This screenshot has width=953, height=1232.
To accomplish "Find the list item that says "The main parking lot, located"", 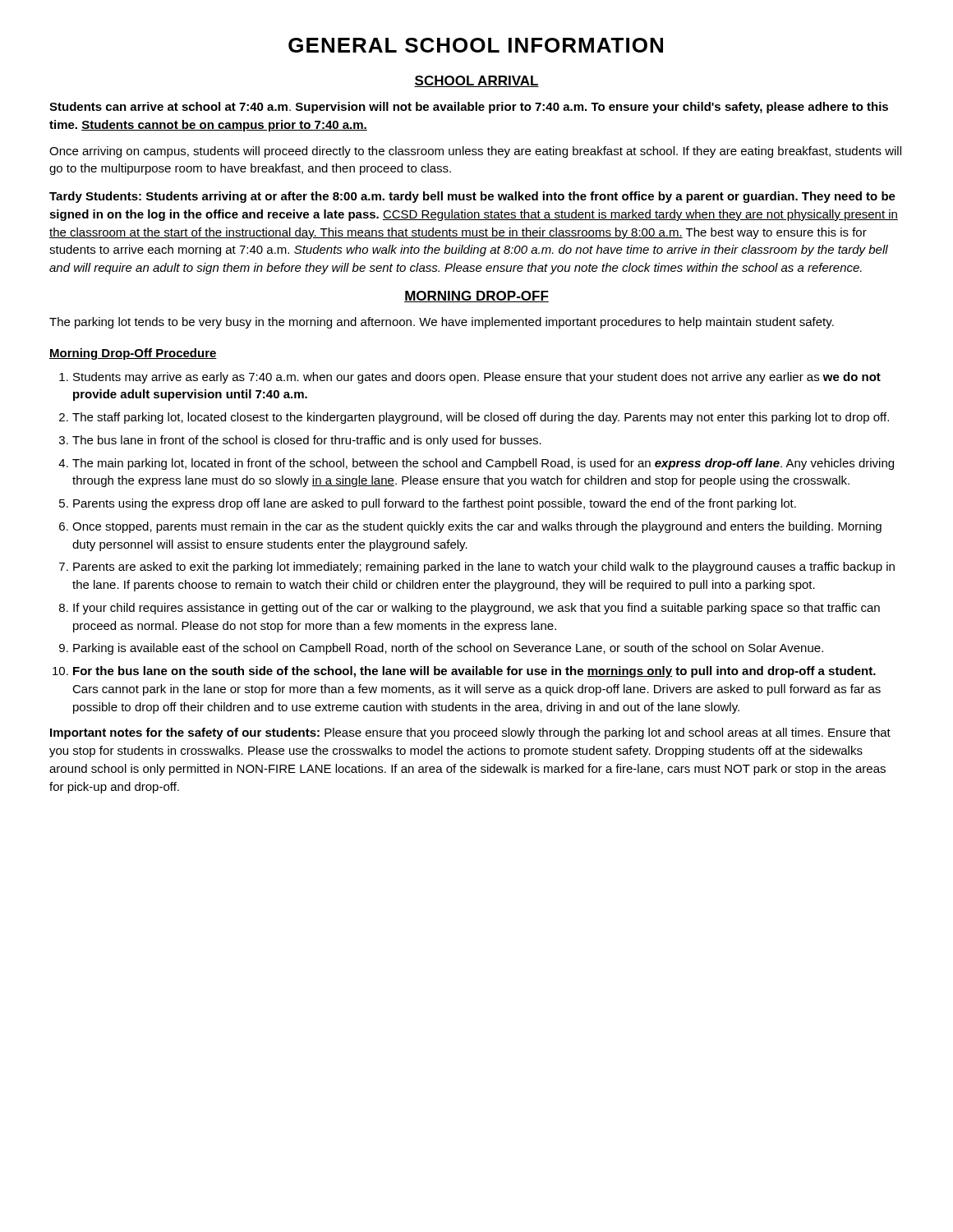I will pyautogui.click(x=484, y=471).
